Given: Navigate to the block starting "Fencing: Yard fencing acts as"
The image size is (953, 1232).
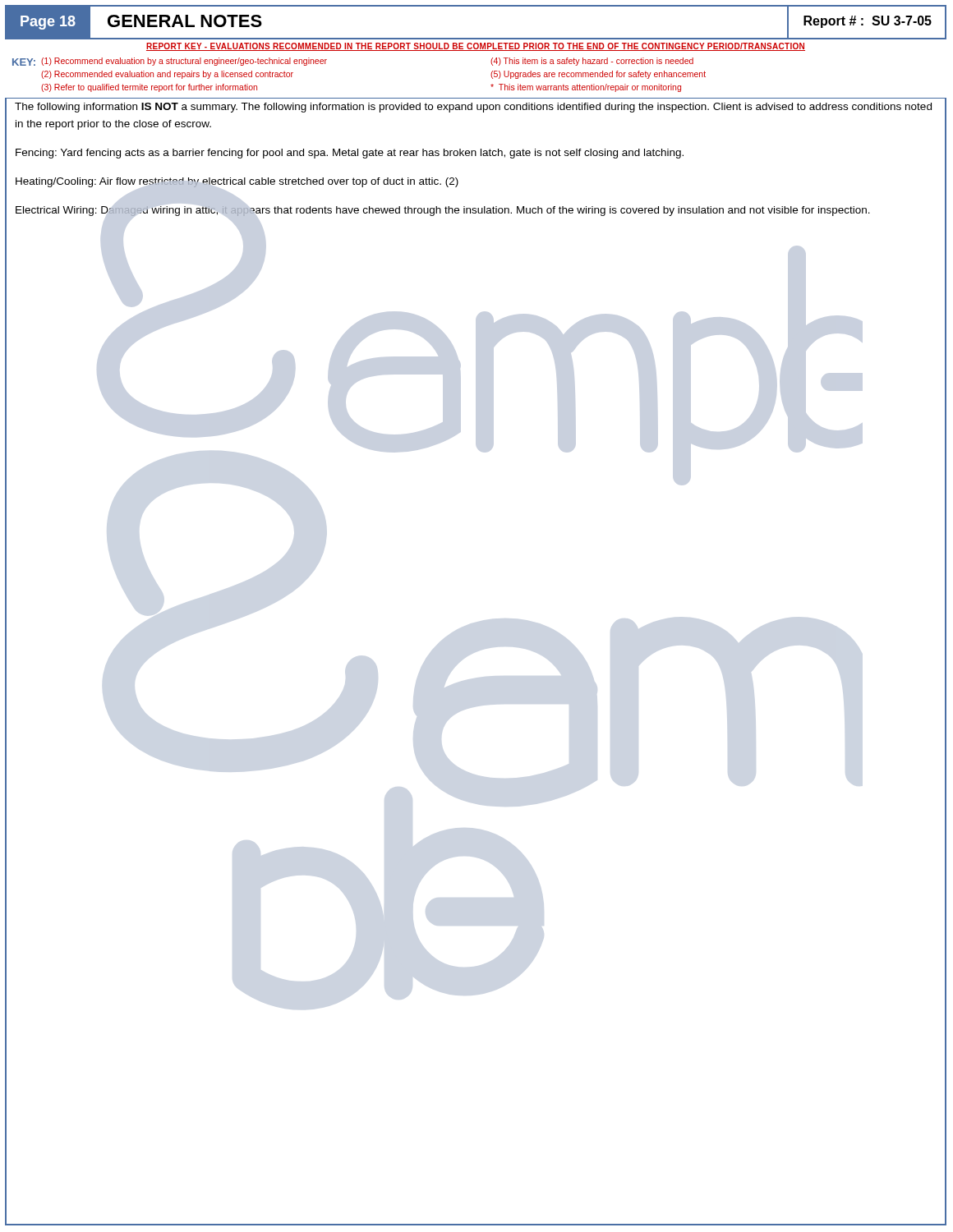Looking at the screenshot, I should 350,152.
